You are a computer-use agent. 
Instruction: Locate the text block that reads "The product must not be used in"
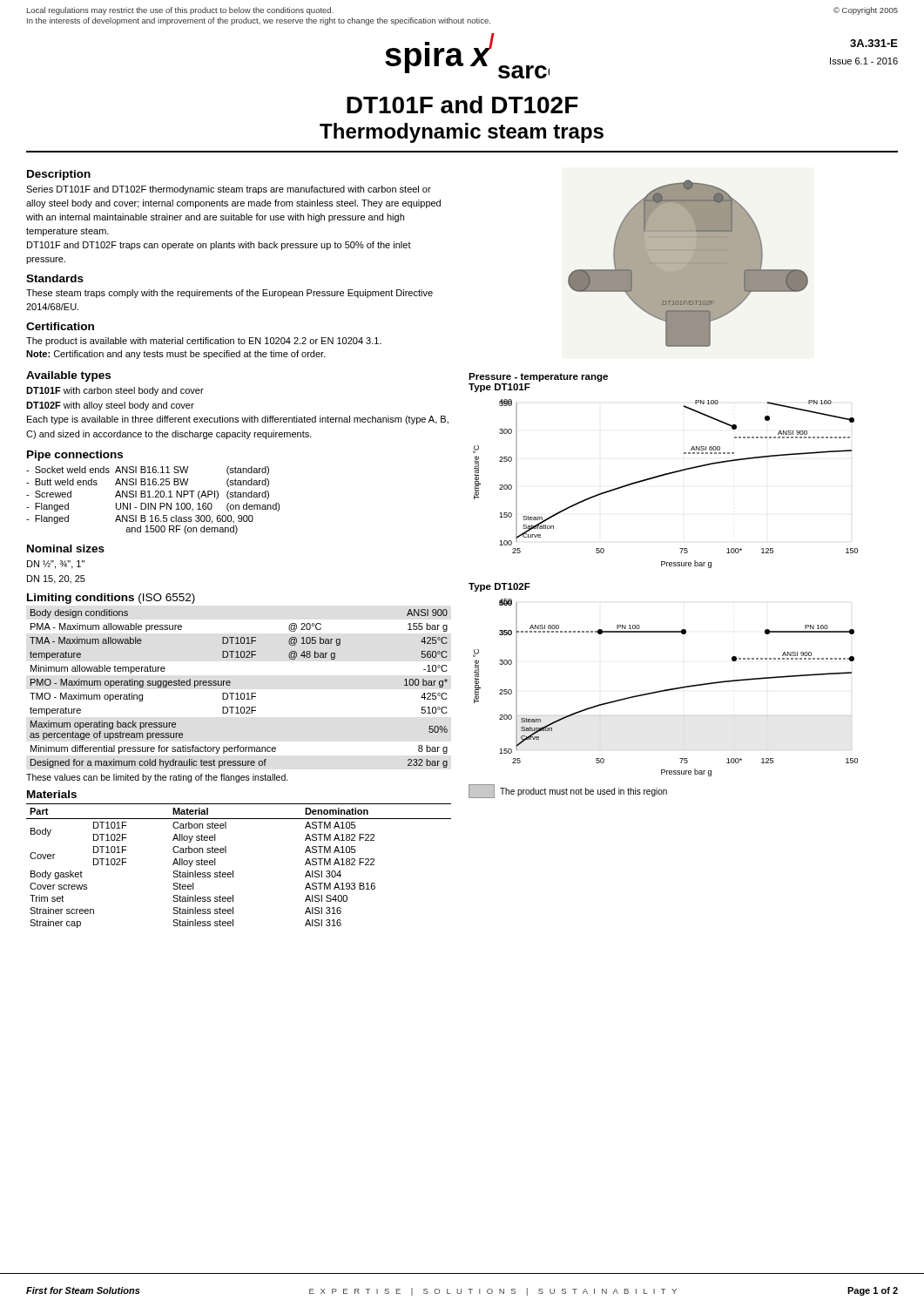pos(568,791)
